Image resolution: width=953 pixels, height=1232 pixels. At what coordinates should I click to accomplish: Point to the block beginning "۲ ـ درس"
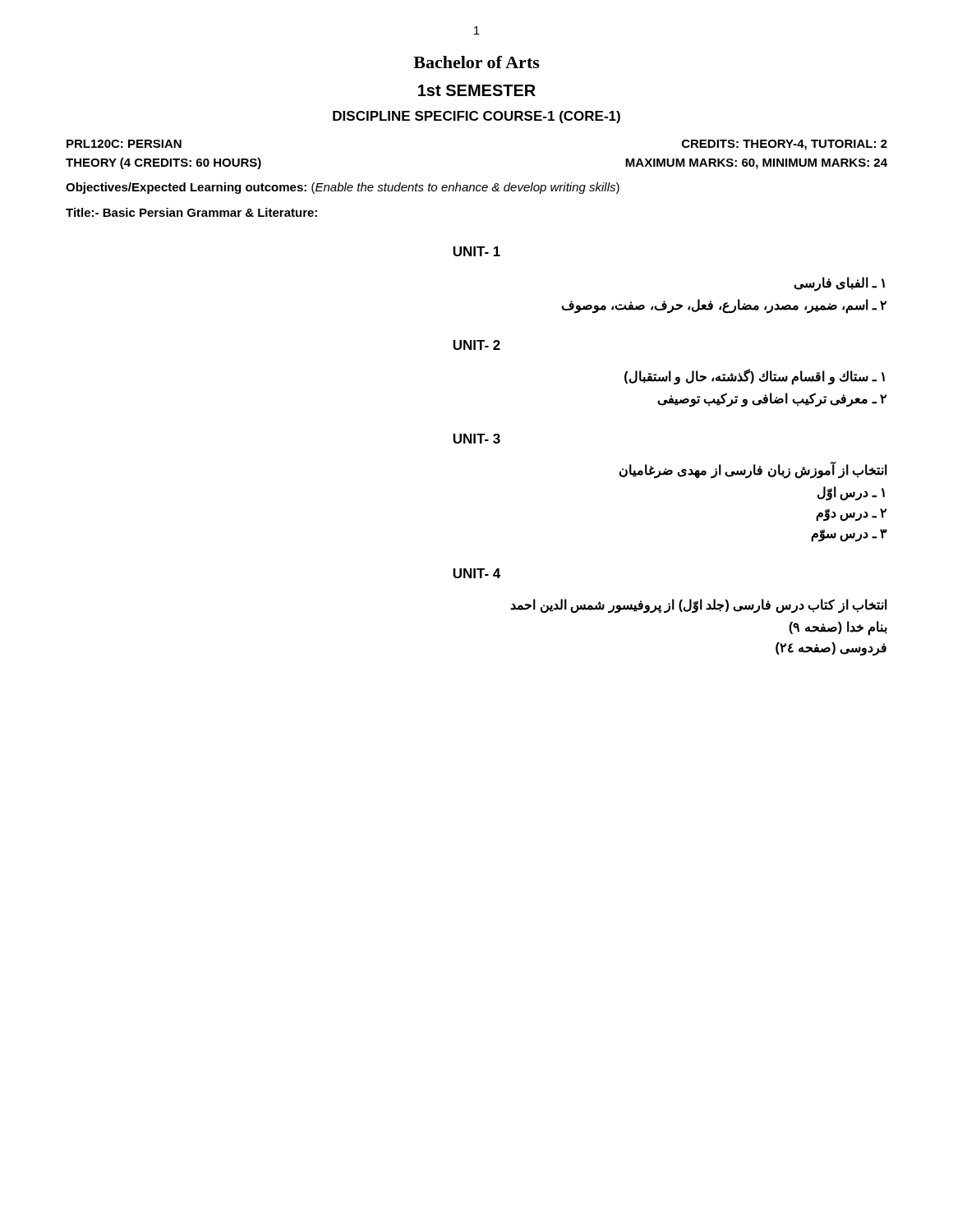click(x=851, y=513)
